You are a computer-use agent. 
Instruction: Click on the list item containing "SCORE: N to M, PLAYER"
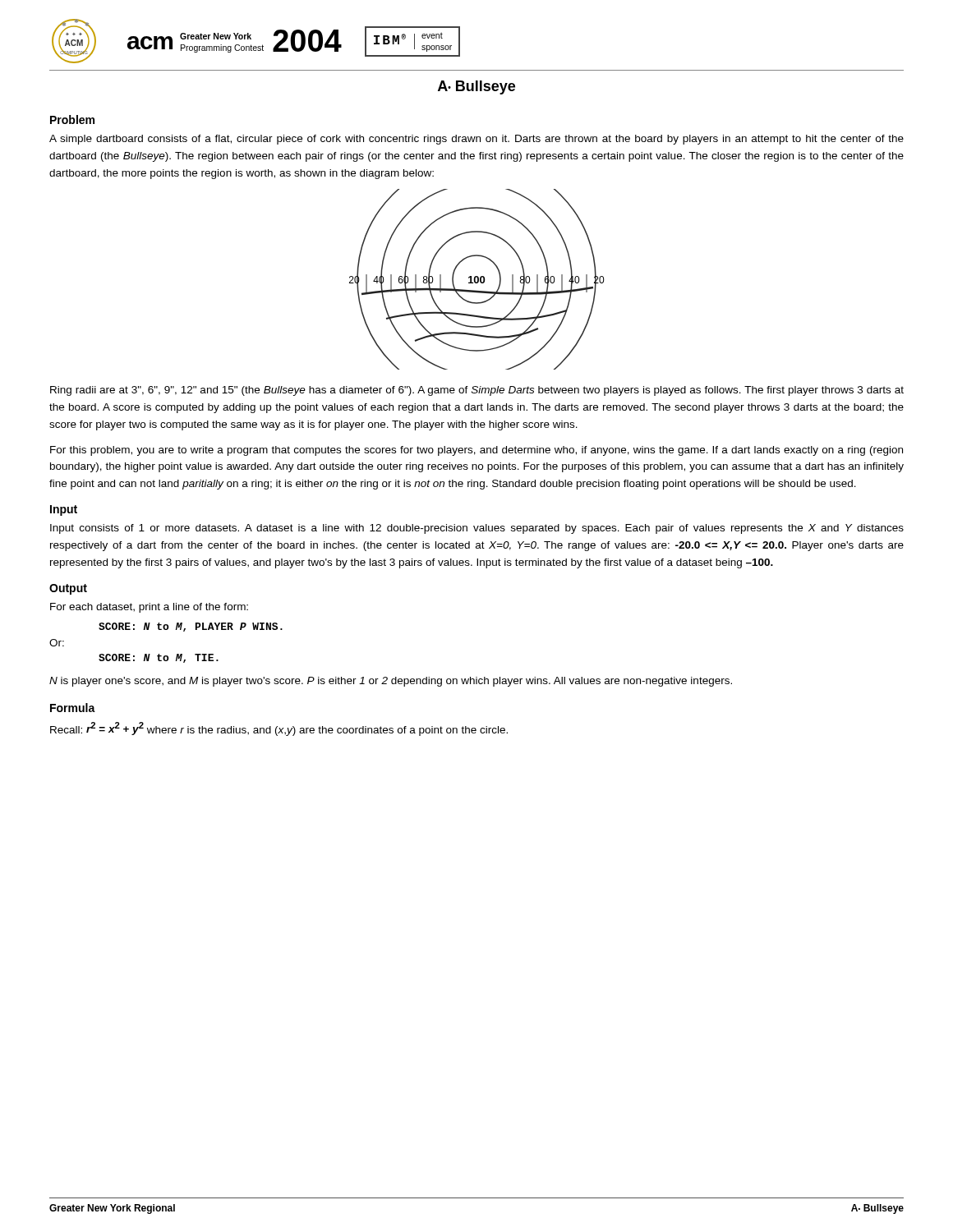coord(192,627)
